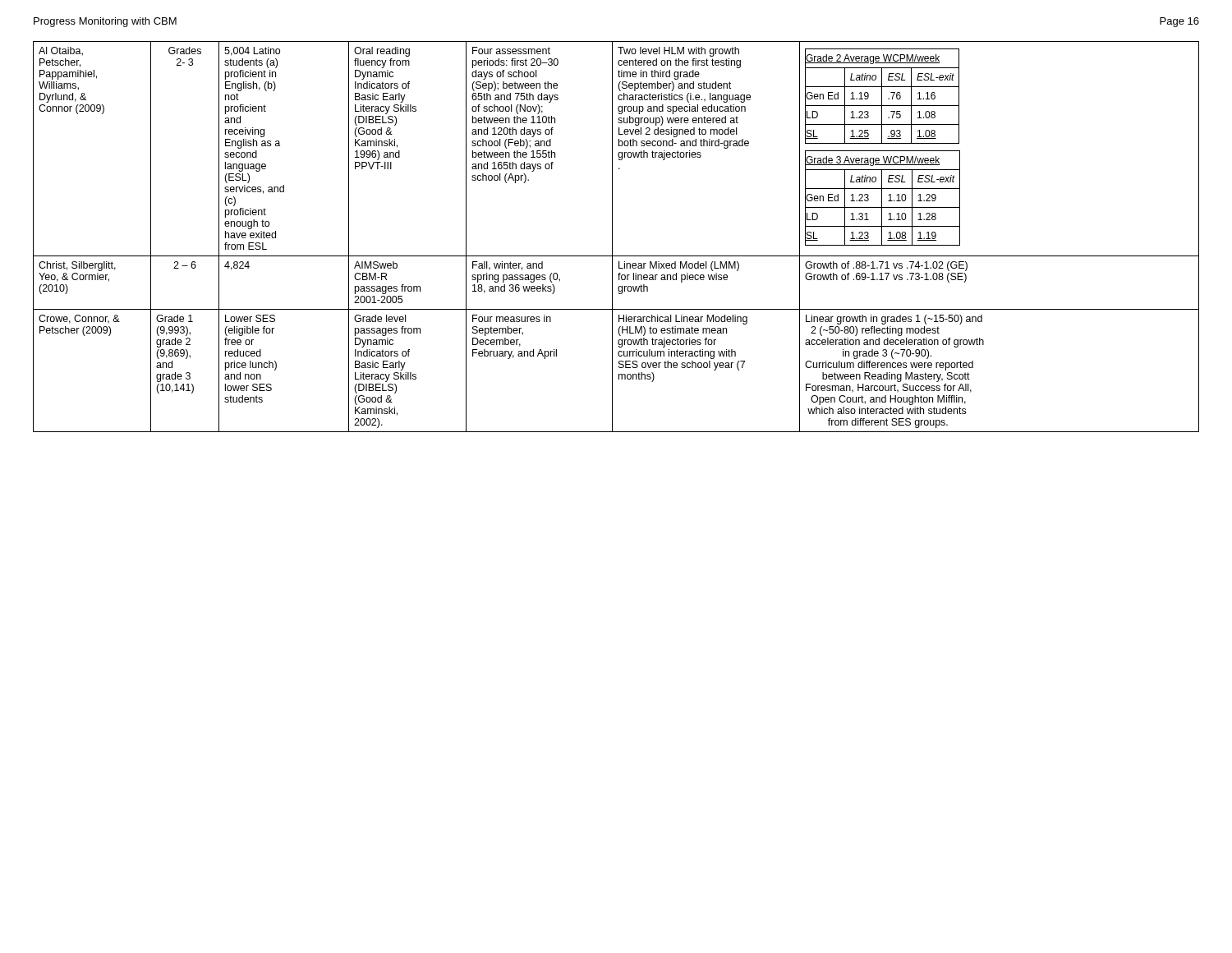
Task: Locate the table with the text "Gen Ed"
Action: tap(616, 237)
